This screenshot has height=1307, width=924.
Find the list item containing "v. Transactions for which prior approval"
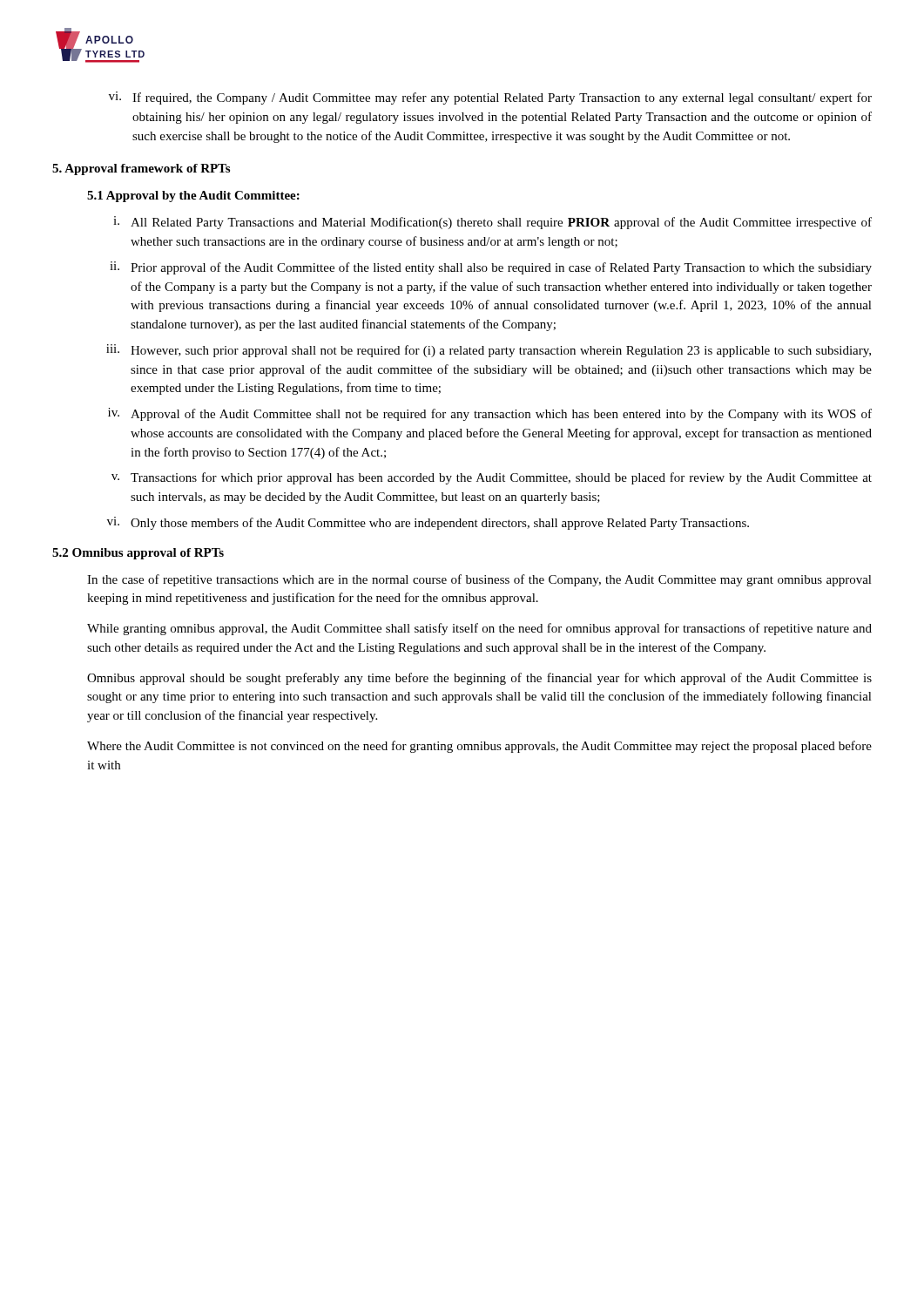pos(479,488)
